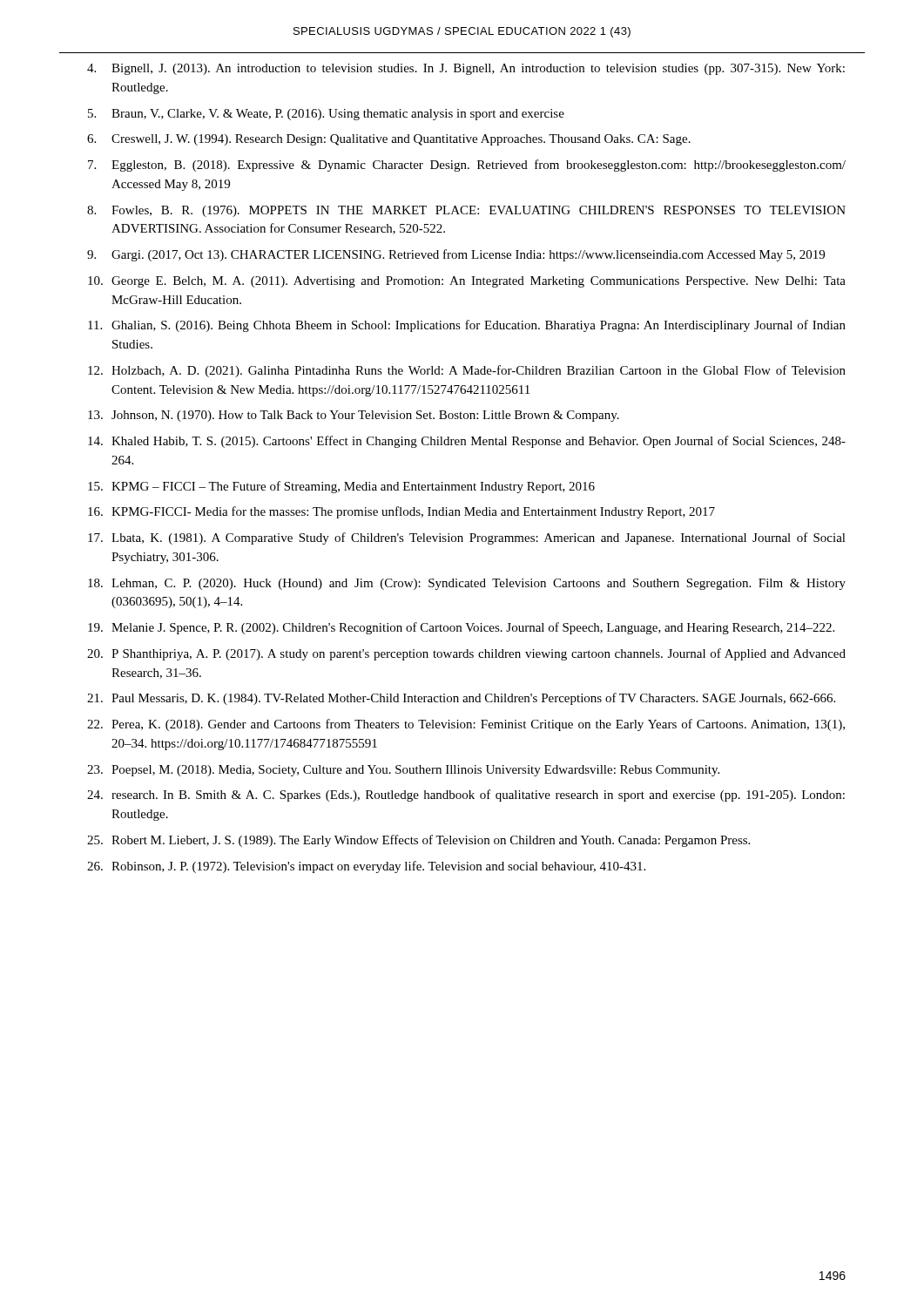Click on the element starting "21. Paul Messaris, D. K. (1984). TV-Related Mother-Child"
Image resolution: width=924 pixels, height=1307 pixels.
tap(466, 699)
